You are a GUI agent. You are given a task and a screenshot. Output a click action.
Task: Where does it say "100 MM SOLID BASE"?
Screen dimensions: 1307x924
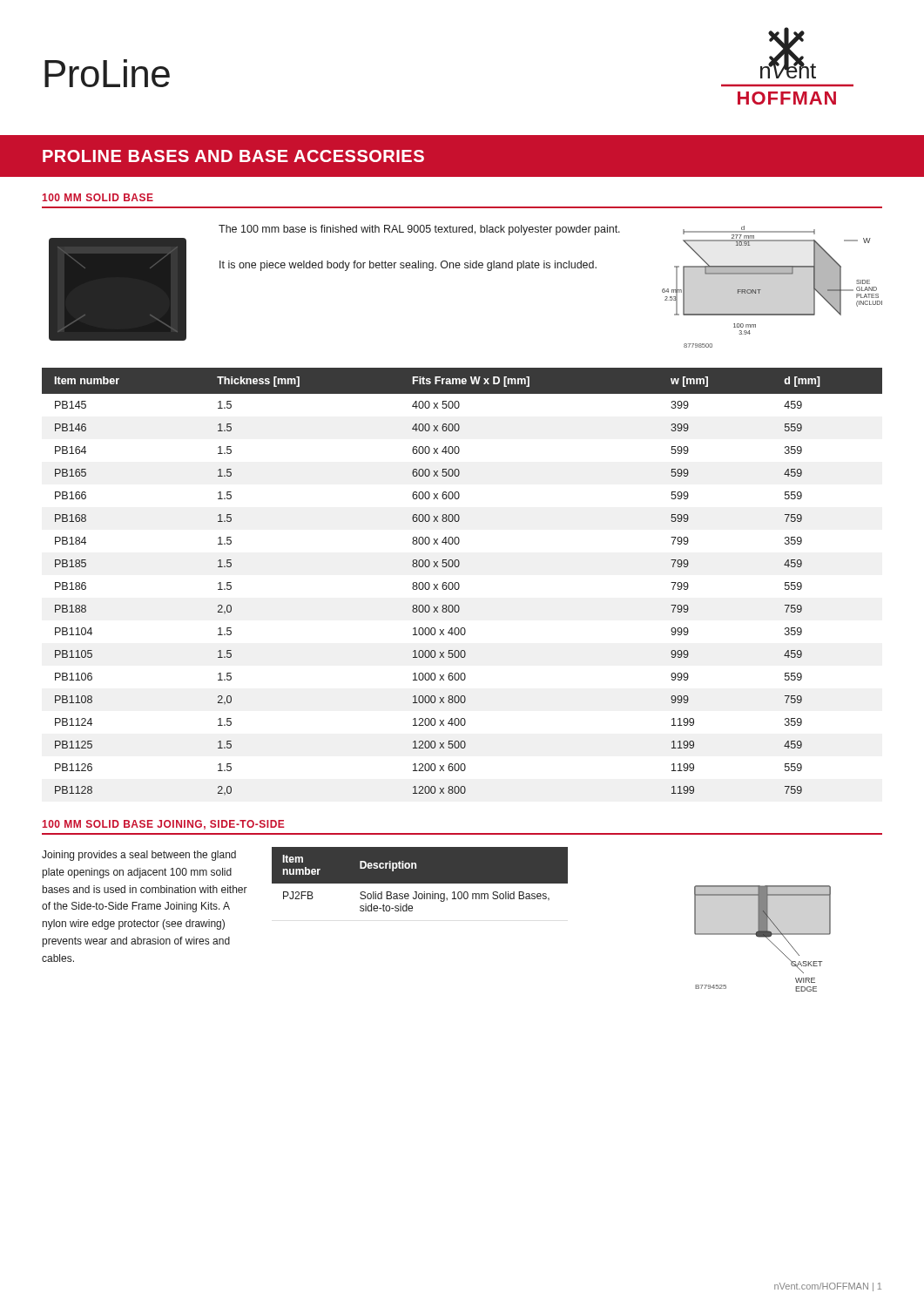[x=98, y=198]
